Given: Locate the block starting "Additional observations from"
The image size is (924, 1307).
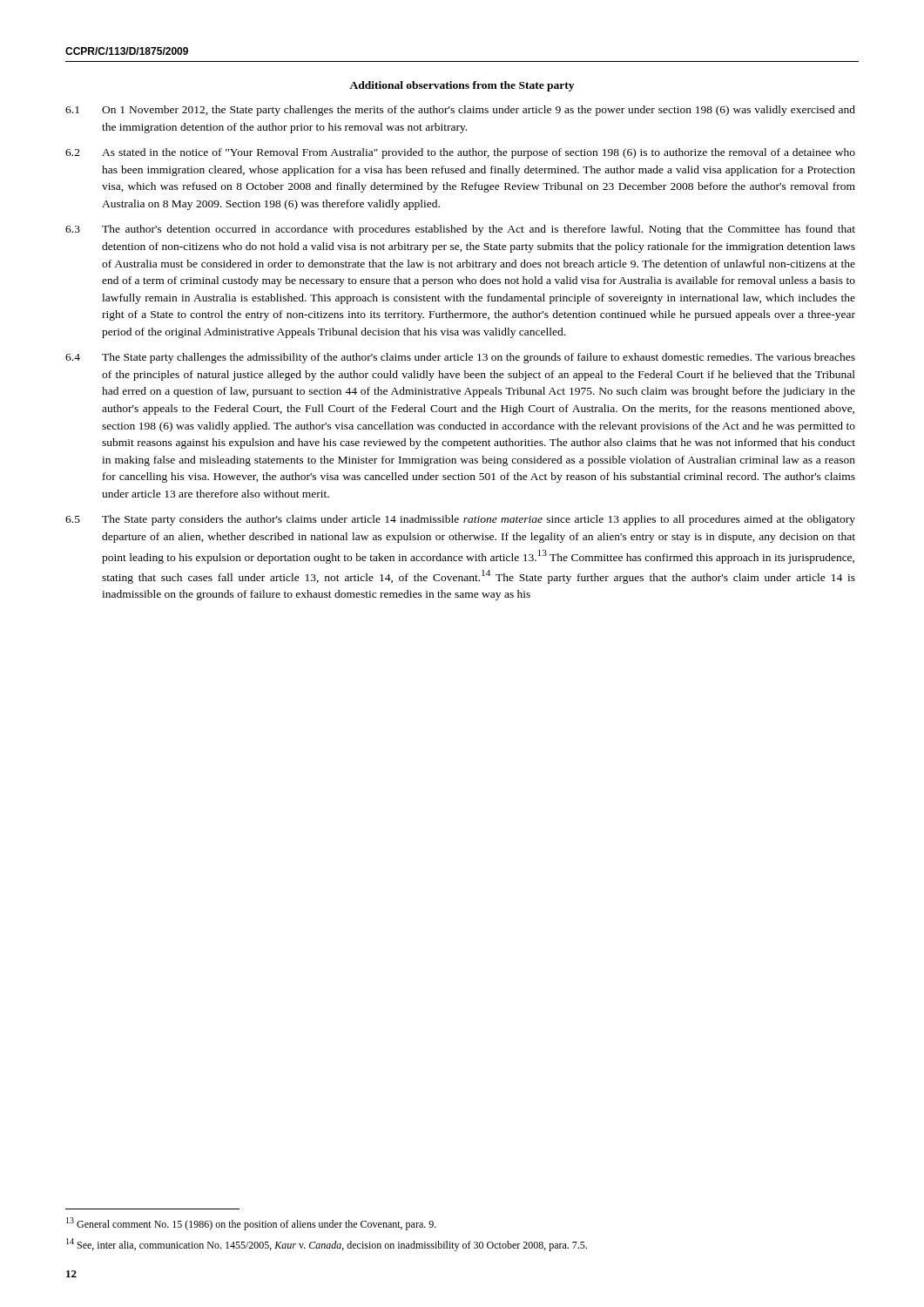Looking at the screenshot, I should [462, 85].
